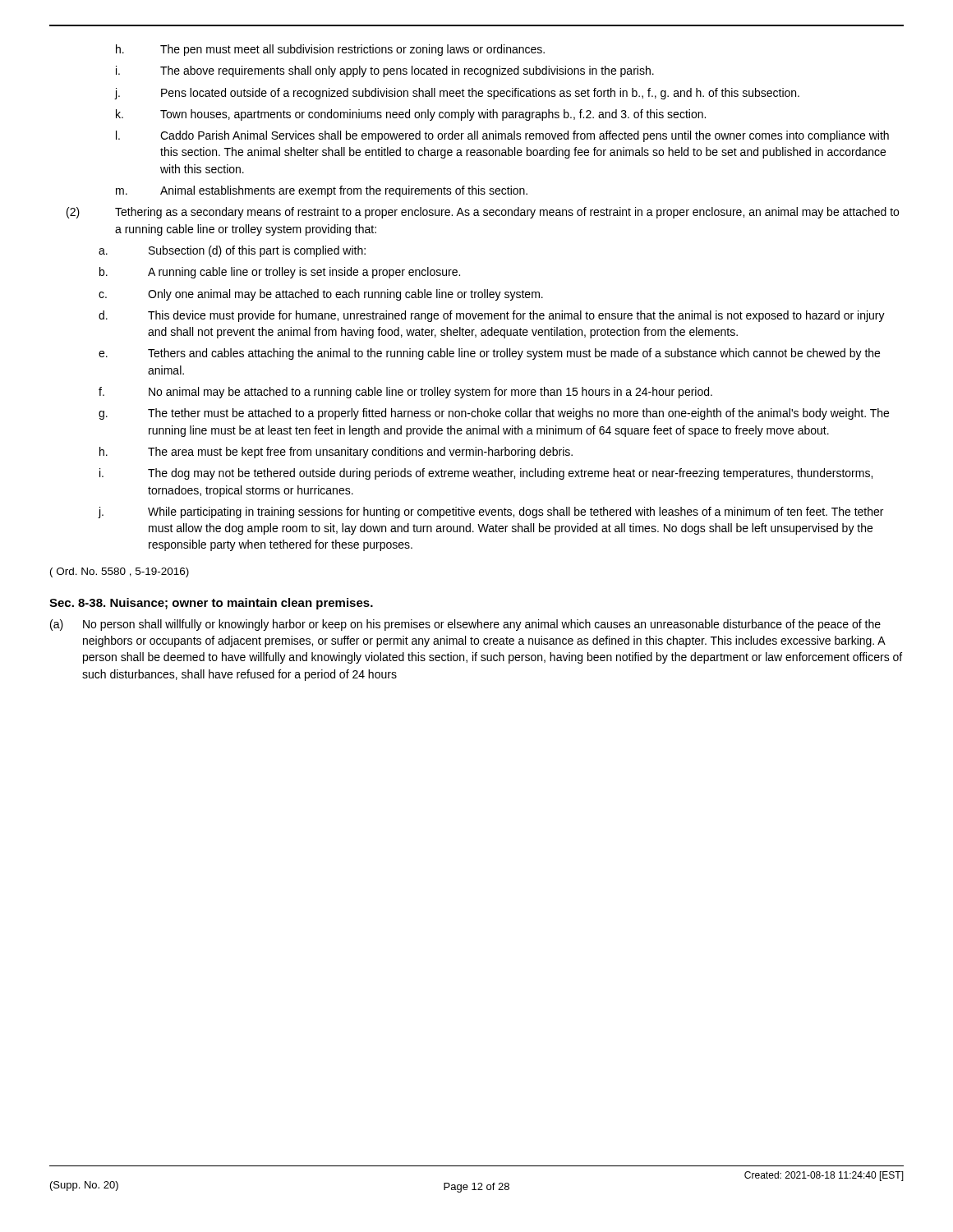The image size is (953, 1232).
Task: Navigate to the text starting "( Ord. No. 5580"
Action: tap(119, 571)
